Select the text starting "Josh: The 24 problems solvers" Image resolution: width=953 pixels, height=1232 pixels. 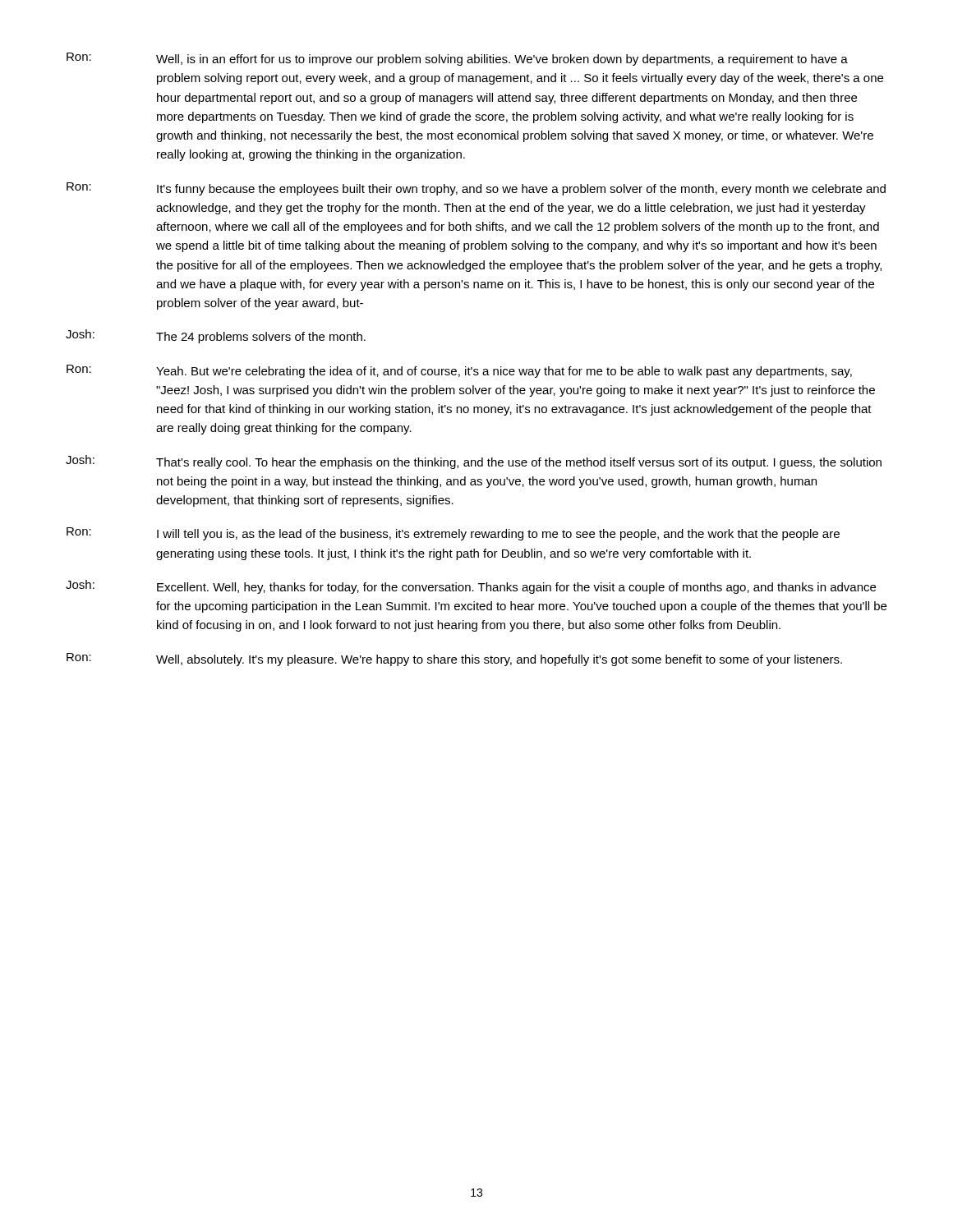click(216, 336)
